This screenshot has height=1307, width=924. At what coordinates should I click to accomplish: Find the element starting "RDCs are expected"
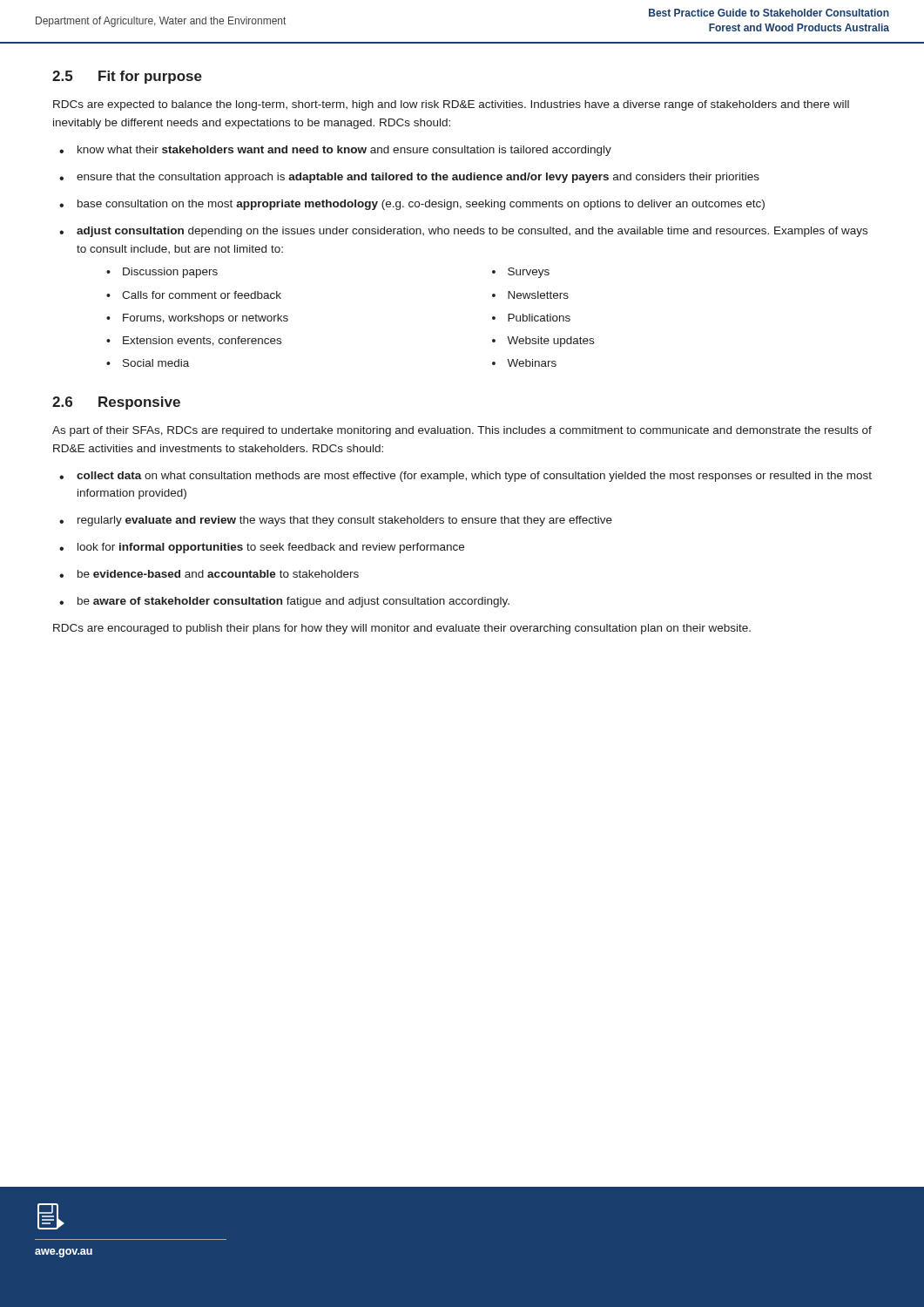451,113
